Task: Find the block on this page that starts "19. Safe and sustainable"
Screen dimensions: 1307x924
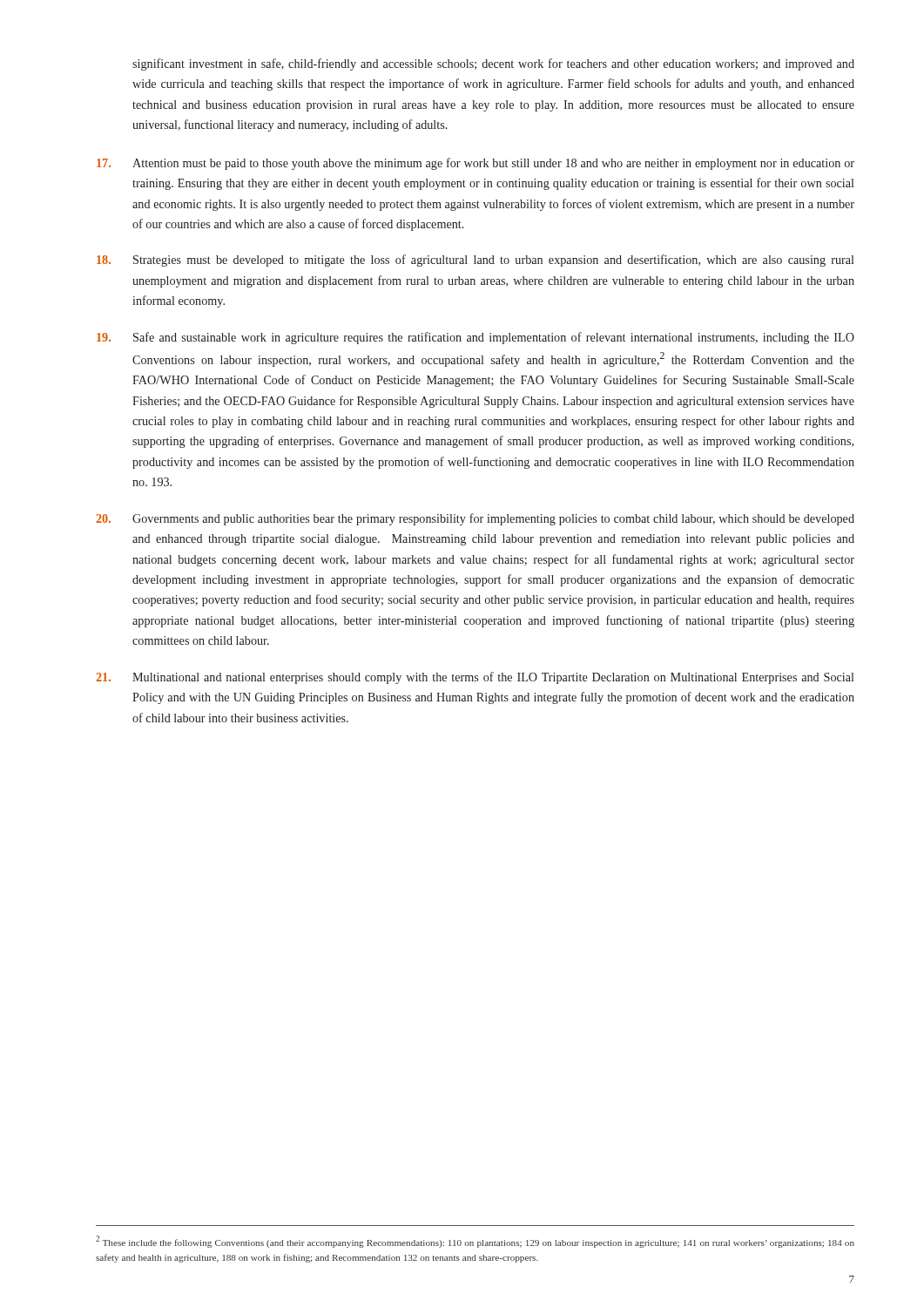Action: tap(475, 410)
